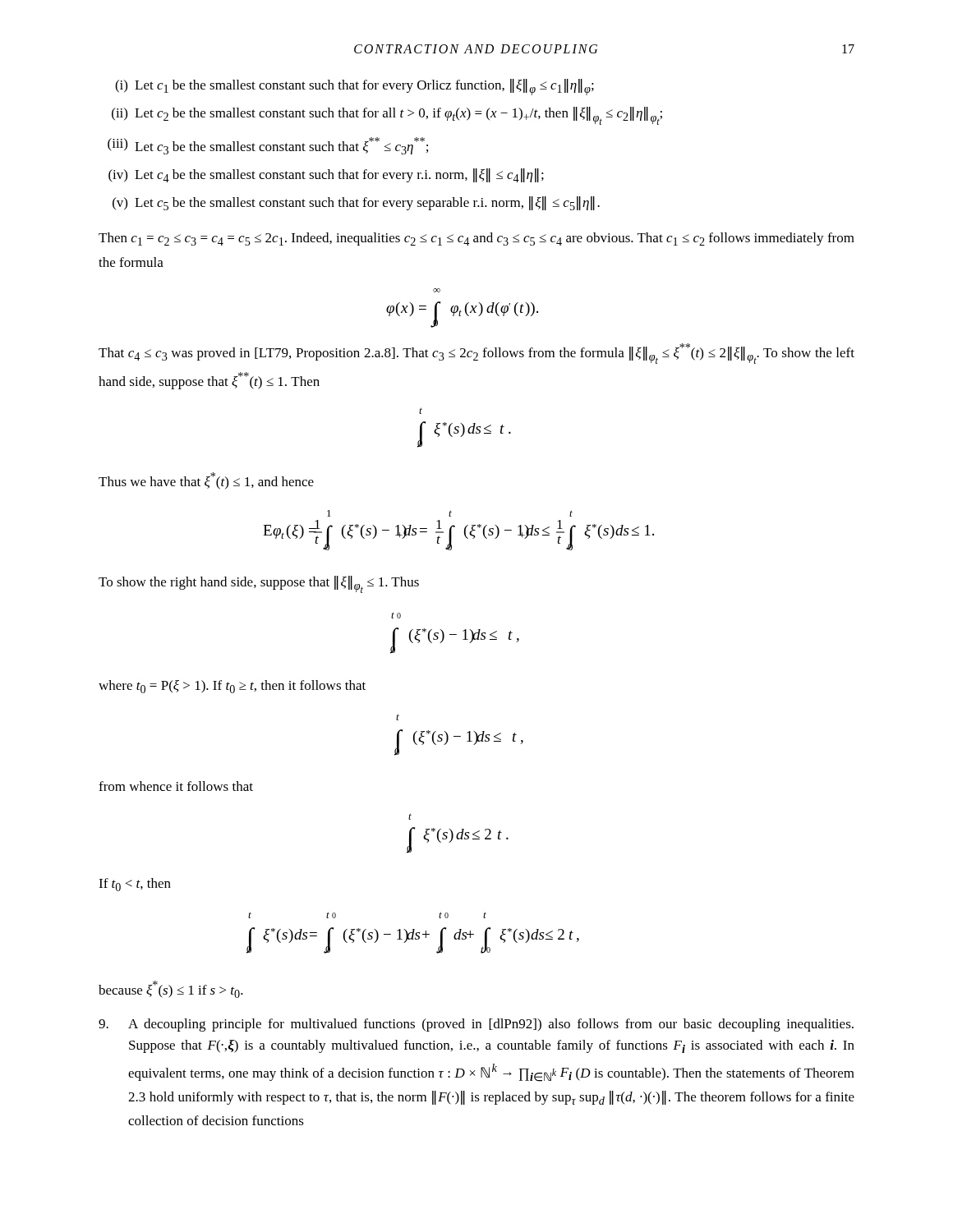953x1232 pixels.
Task: Select the list item with the text "(iii) Let c3 be the smallest constant"
Action: [268, 146]
